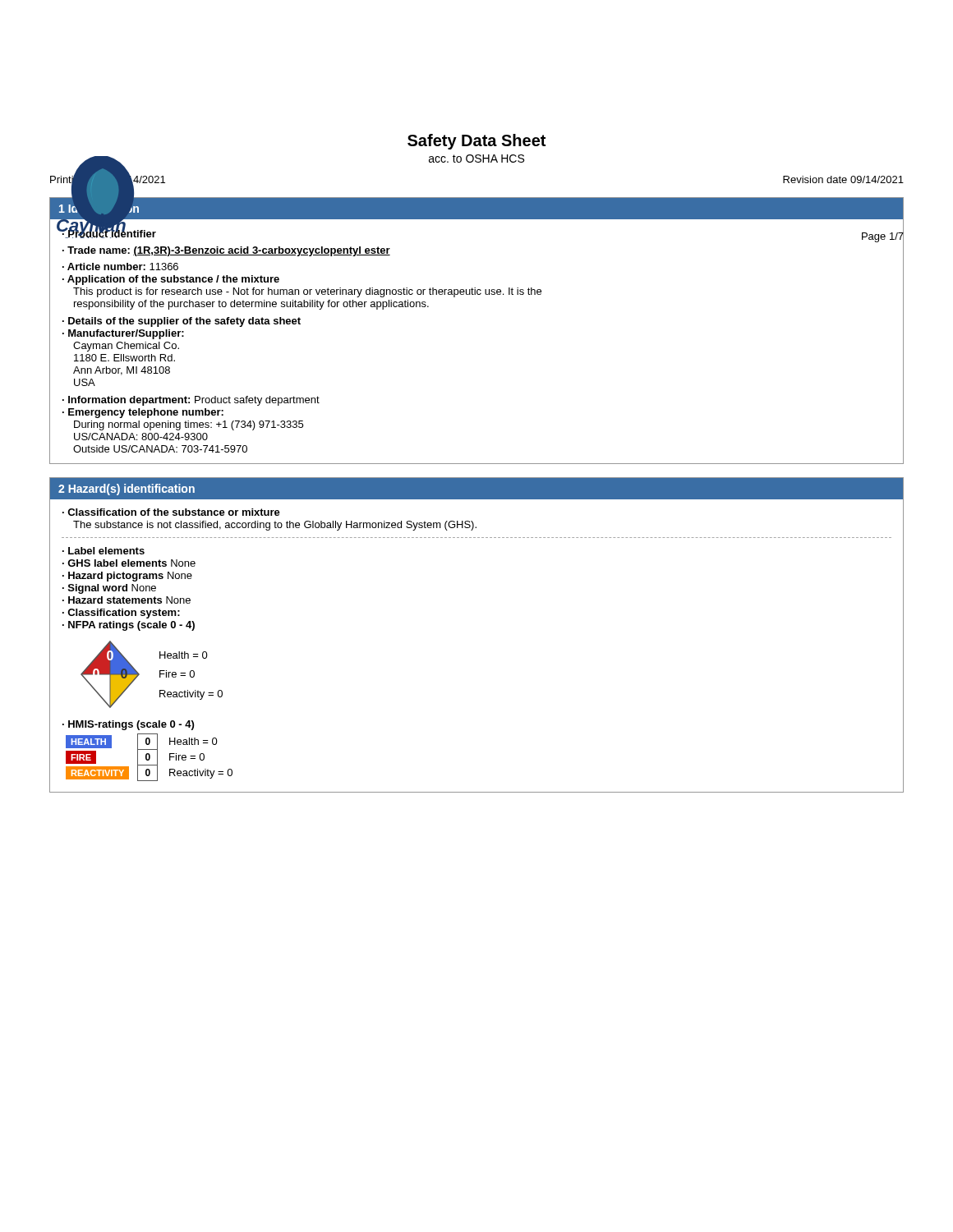The width and height of the screenshot is (953, 1232).
Task: Click on the text block with the text "· Trade name:"
Action: click(226, 250)
